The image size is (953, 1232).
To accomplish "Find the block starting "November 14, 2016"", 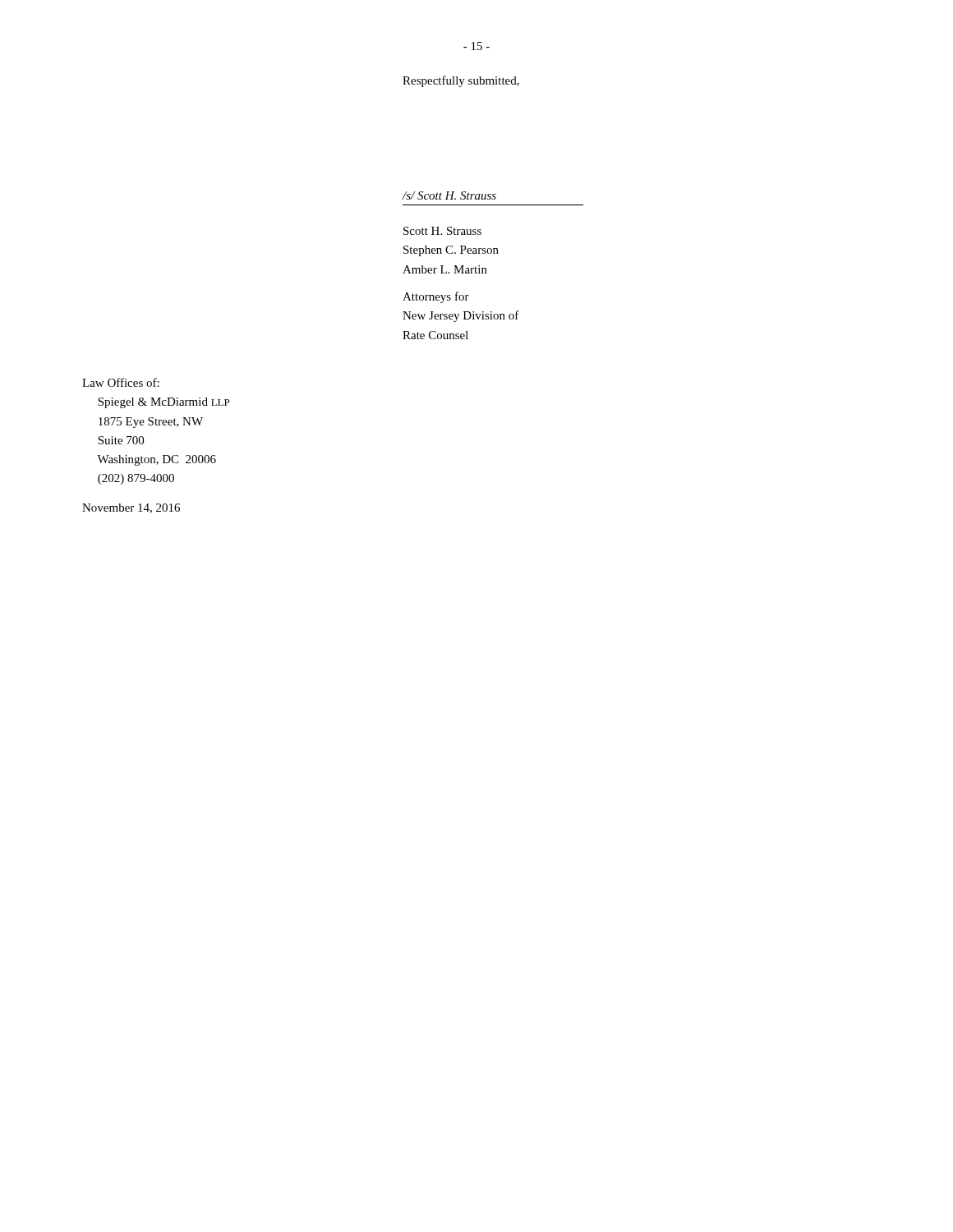I will pos(131,508).
